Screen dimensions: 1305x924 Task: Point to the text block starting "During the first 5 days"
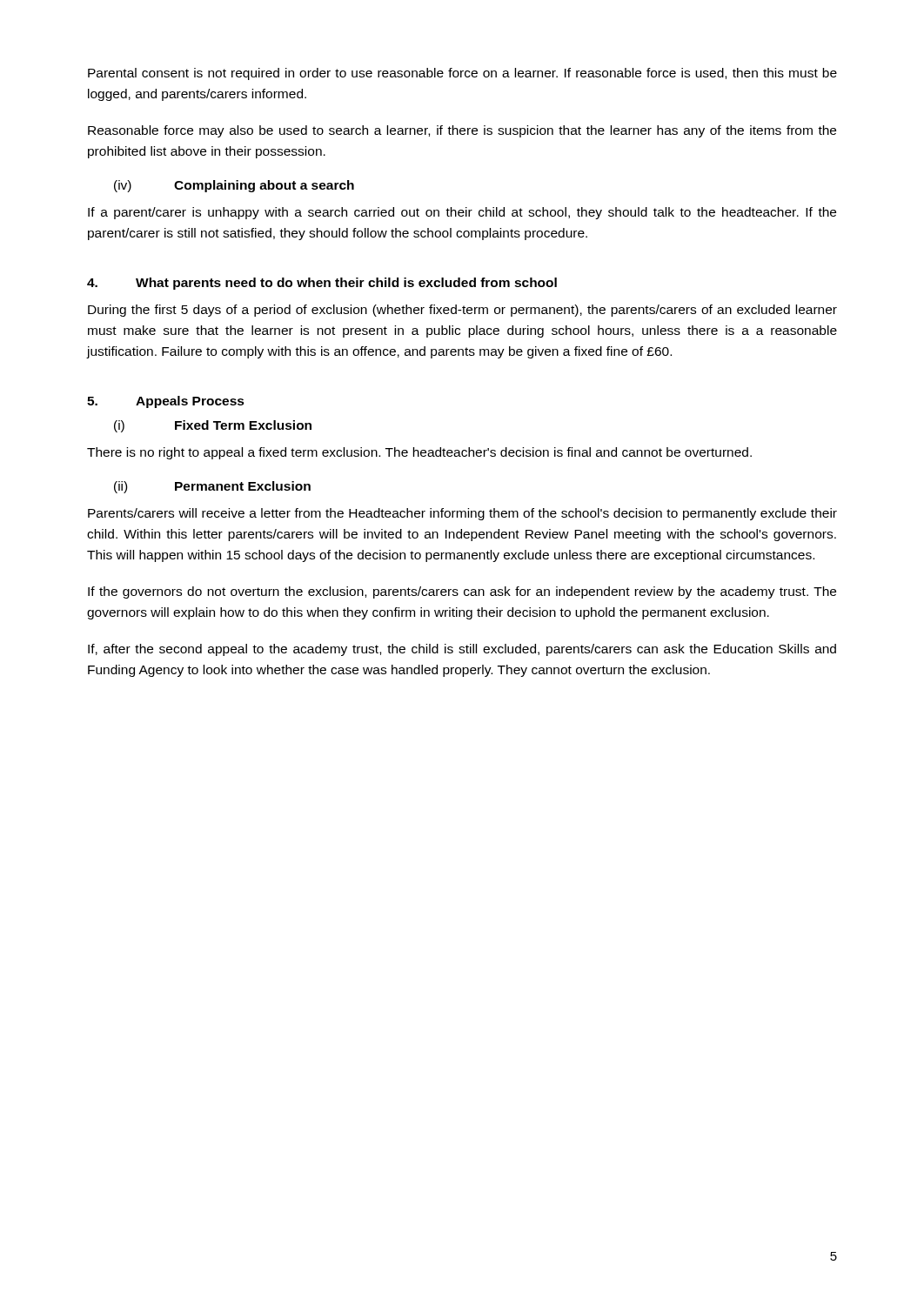coord(462,330)
